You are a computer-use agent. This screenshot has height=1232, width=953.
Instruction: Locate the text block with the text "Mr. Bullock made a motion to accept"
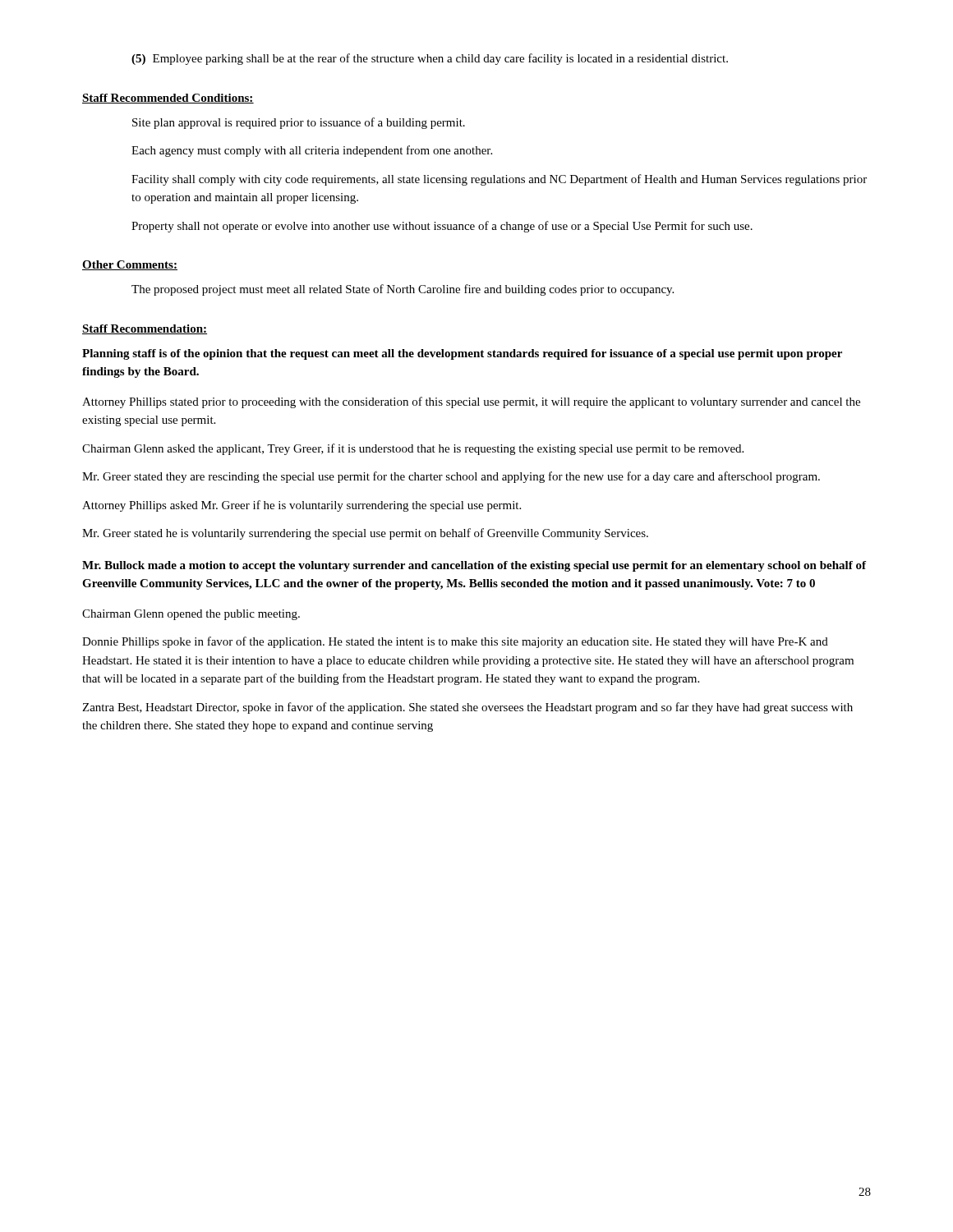point(474,574)
